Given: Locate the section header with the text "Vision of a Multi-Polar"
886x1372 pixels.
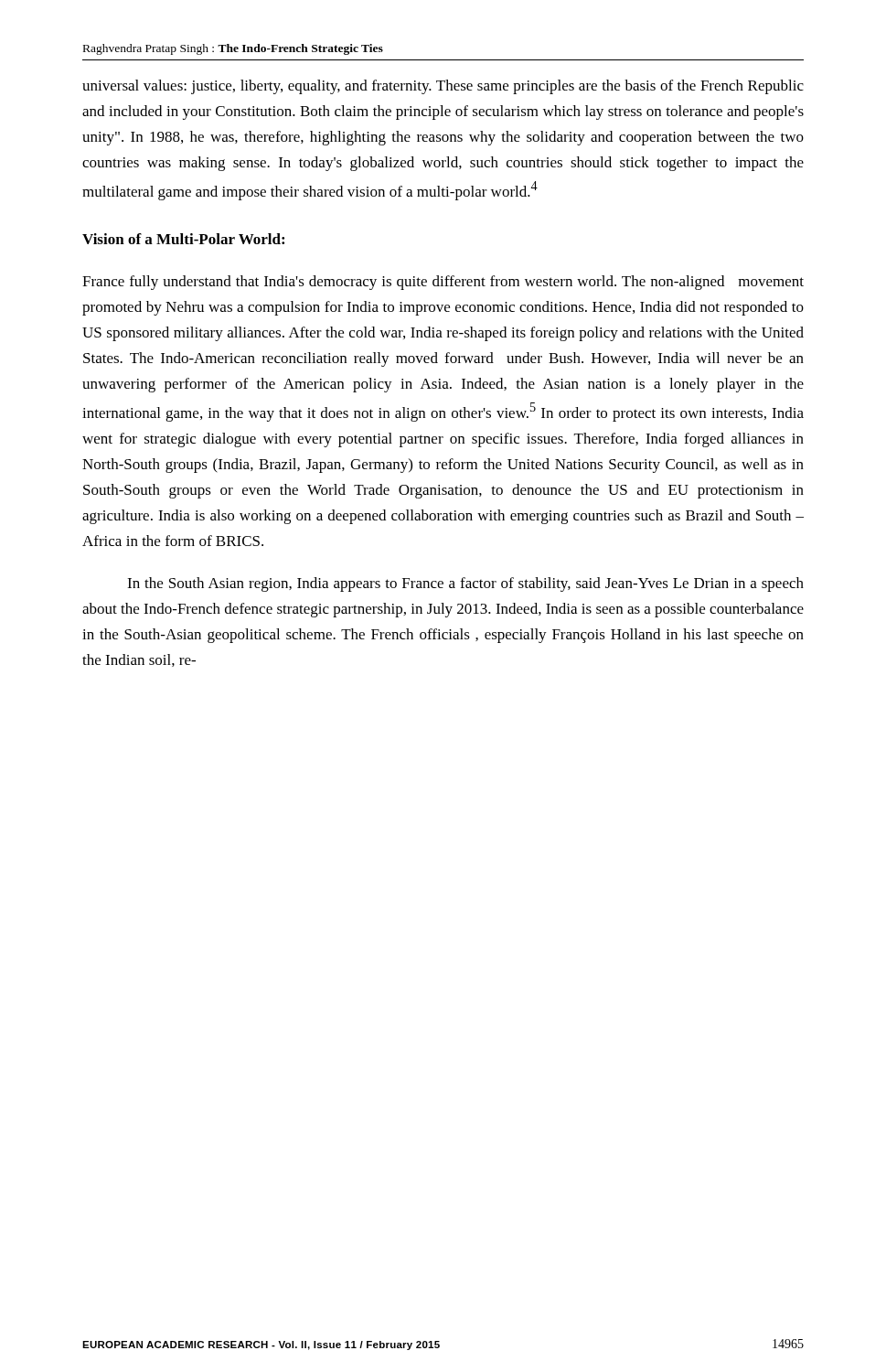Looking at the screenshot, I should pos(184,239).
